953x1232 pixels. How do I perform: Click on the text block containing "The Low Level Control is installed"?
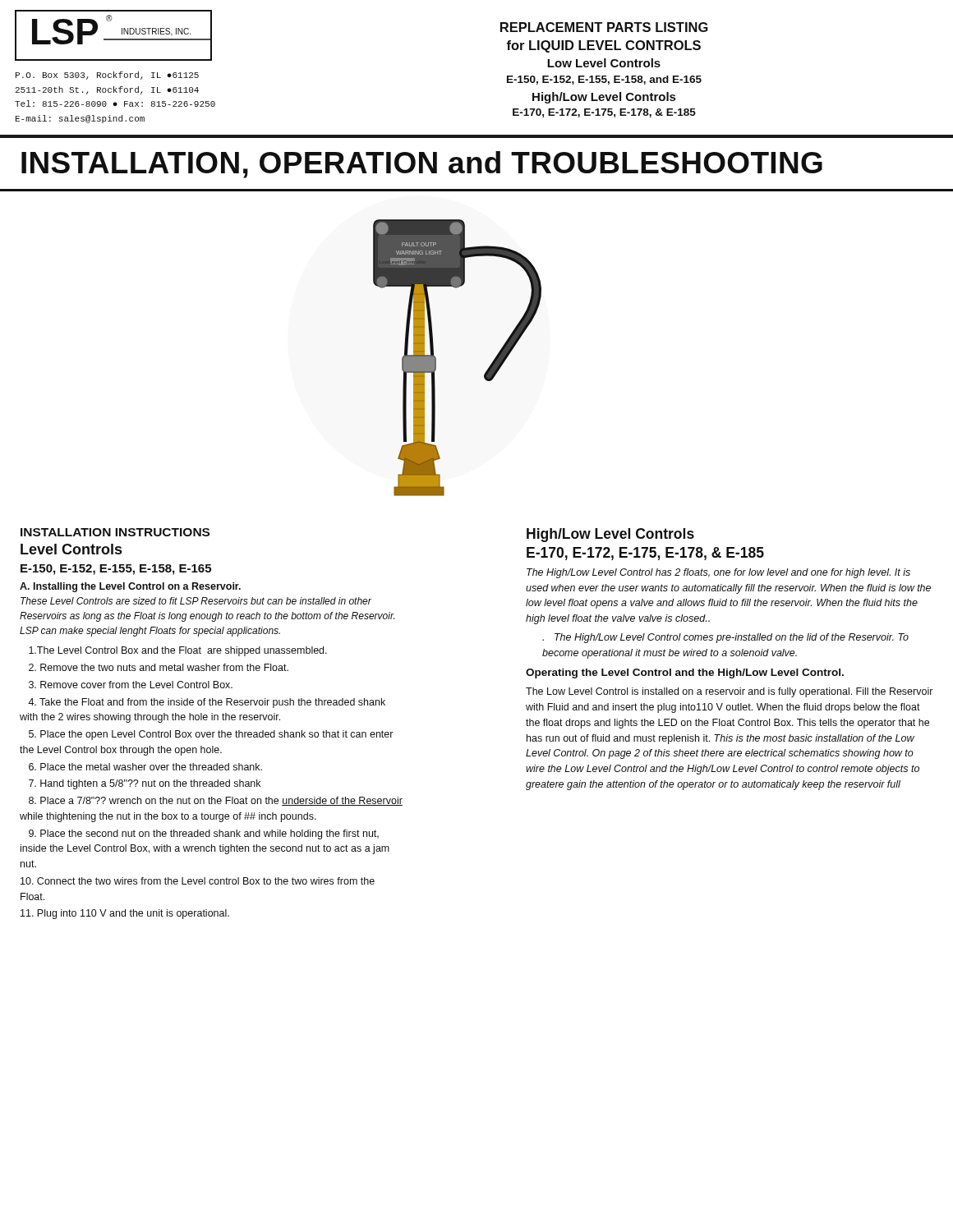(x=729, y=738)
